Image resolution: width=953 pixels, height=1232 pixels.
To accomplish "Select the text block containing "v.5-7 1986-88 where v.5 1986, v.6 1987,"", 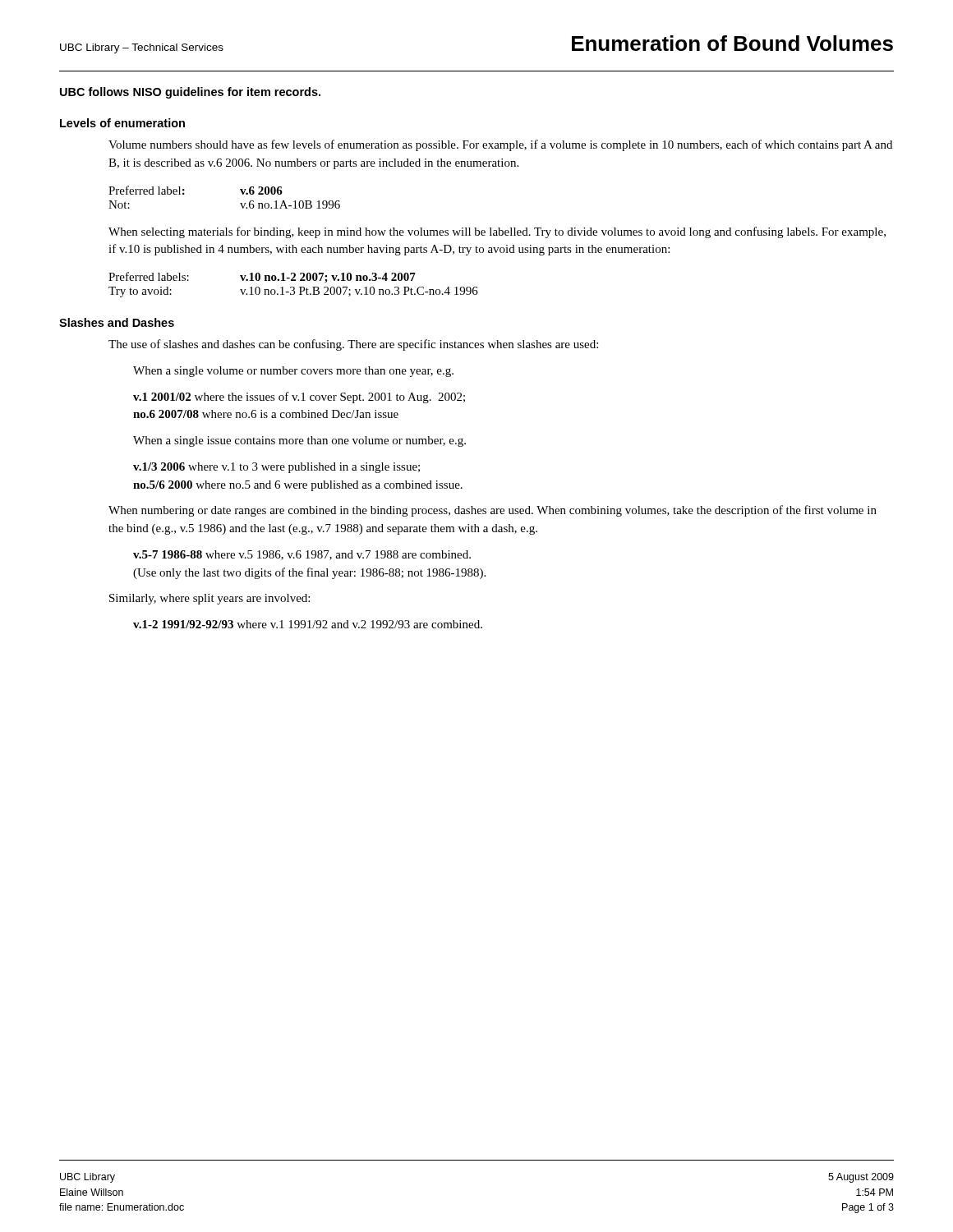I will coord(310,563).
